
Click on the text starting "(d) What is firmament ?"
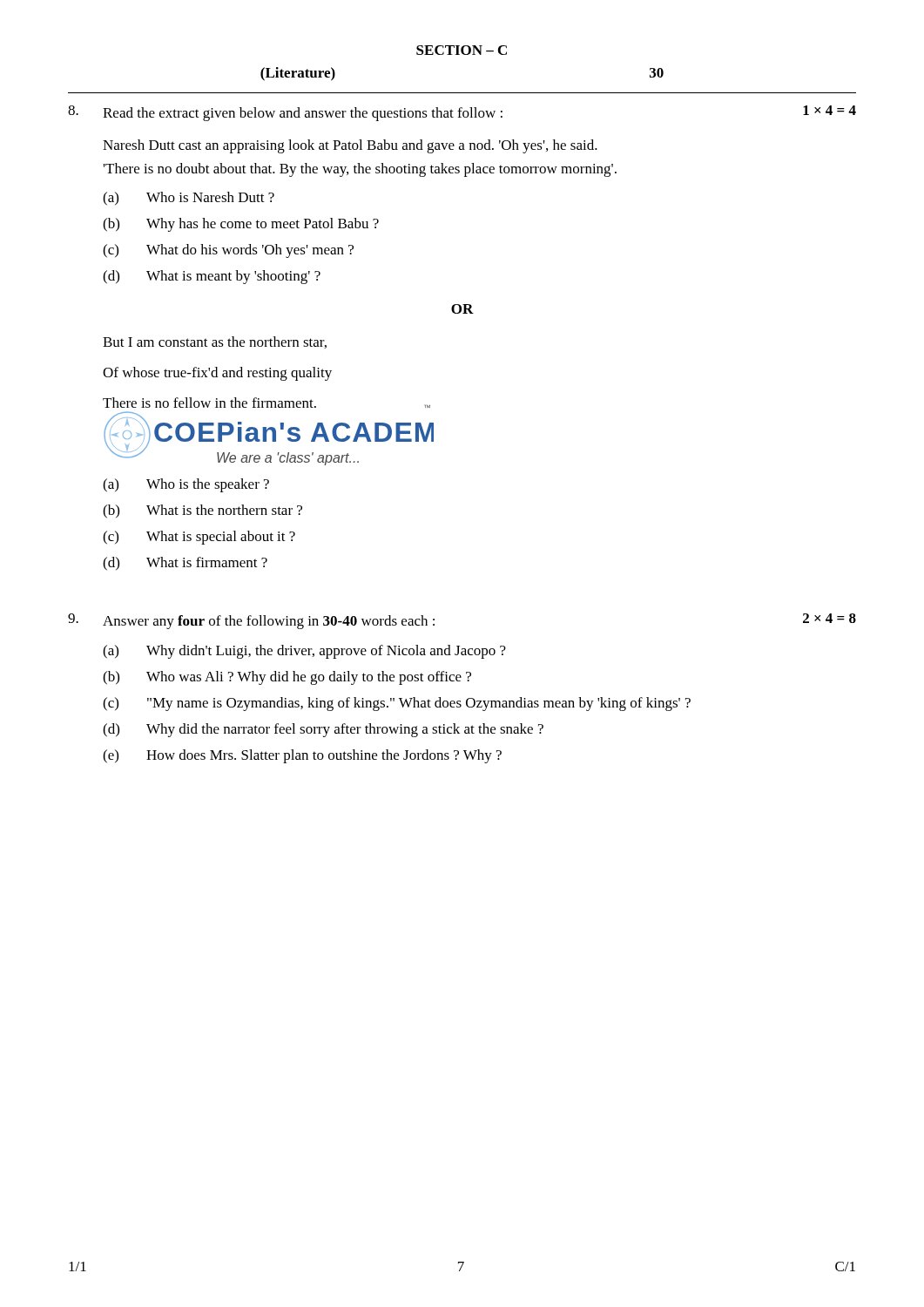pyautogui.click(x=185, y=564)
